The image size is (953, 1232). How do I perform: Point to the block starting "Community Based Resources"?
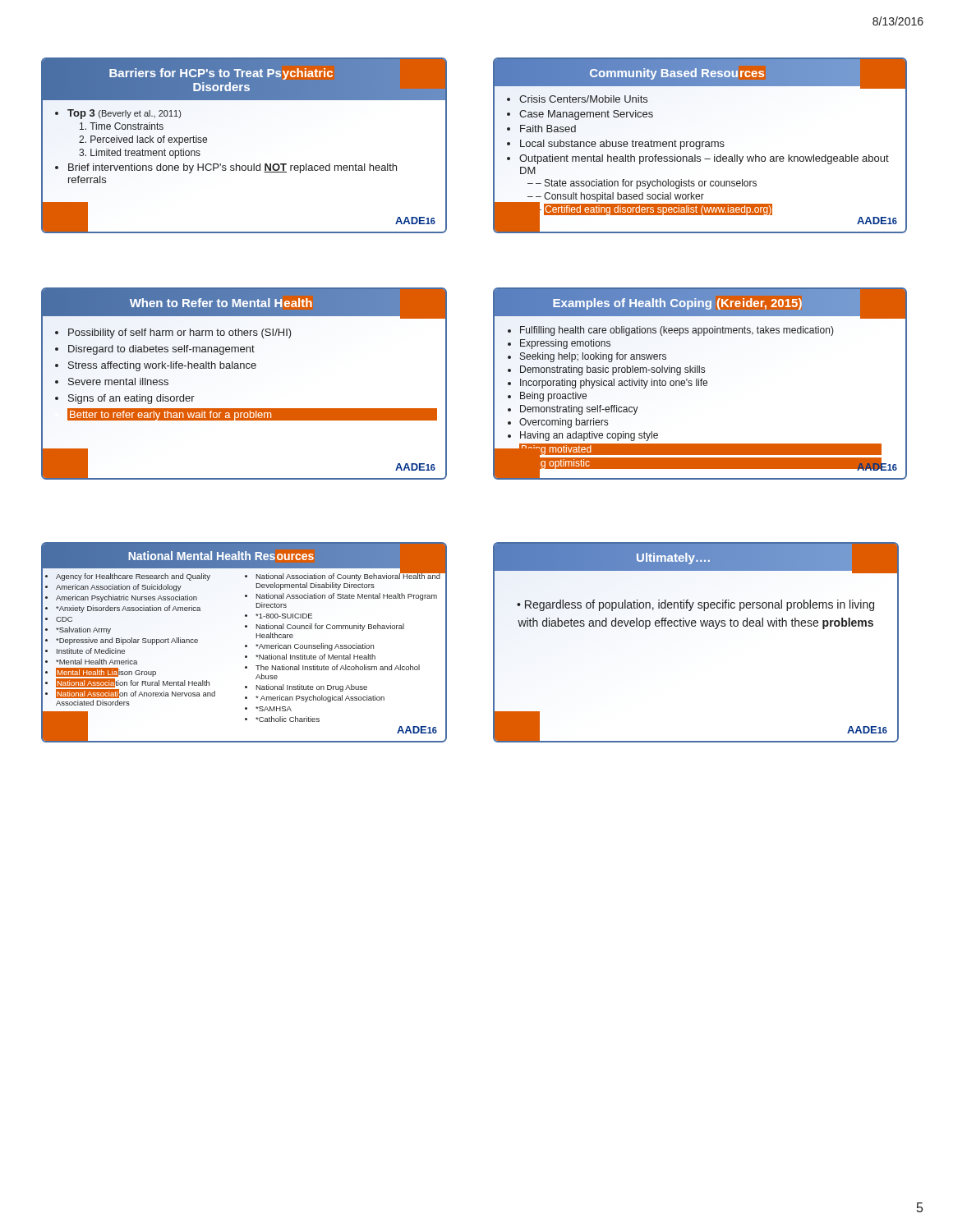[x=700, y=145]
